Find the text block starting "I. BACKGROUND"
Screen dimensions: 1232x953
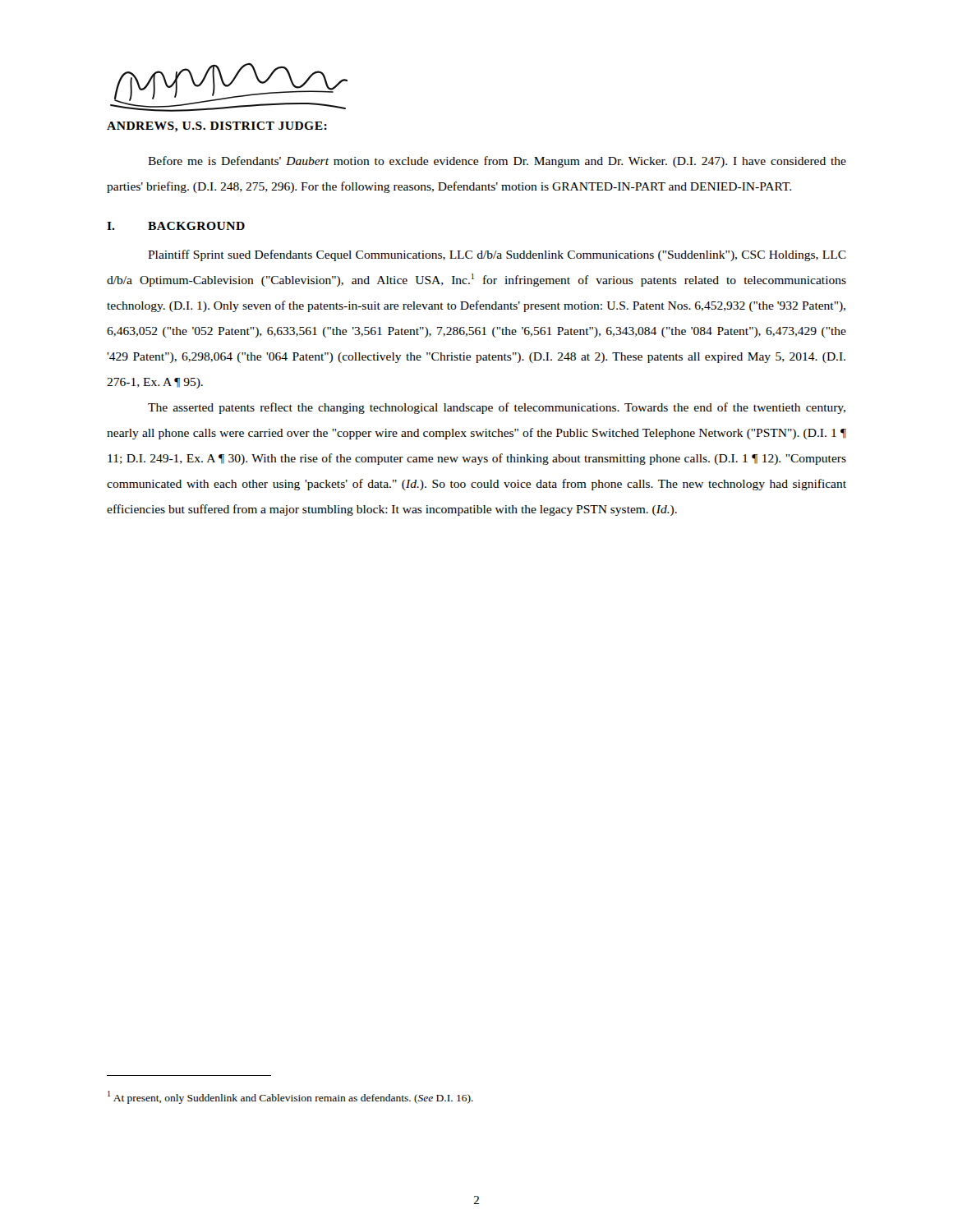pos(176,226)
